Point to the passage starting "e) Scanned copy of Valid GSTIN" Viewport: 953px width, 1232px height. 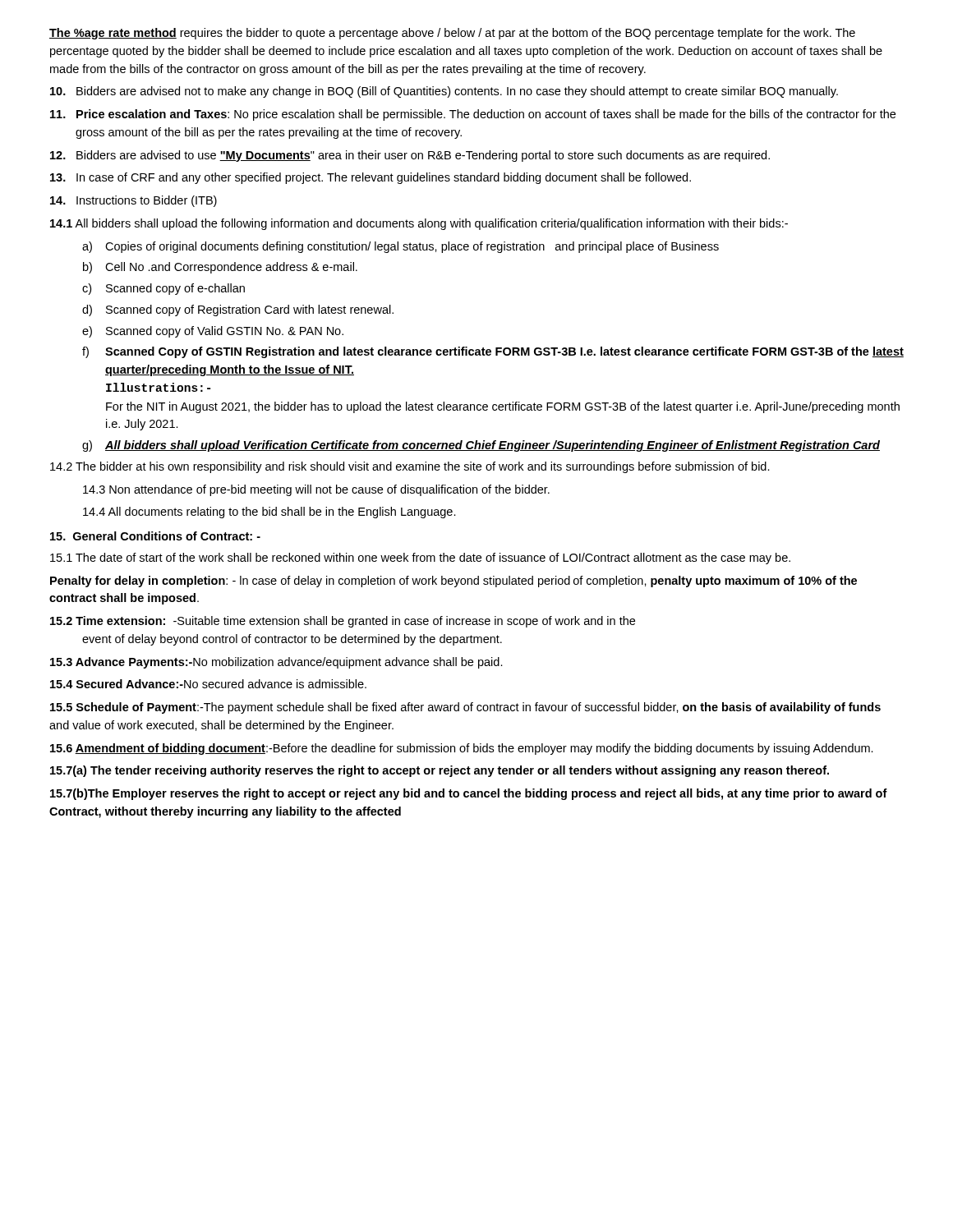[x=213, y=332]
